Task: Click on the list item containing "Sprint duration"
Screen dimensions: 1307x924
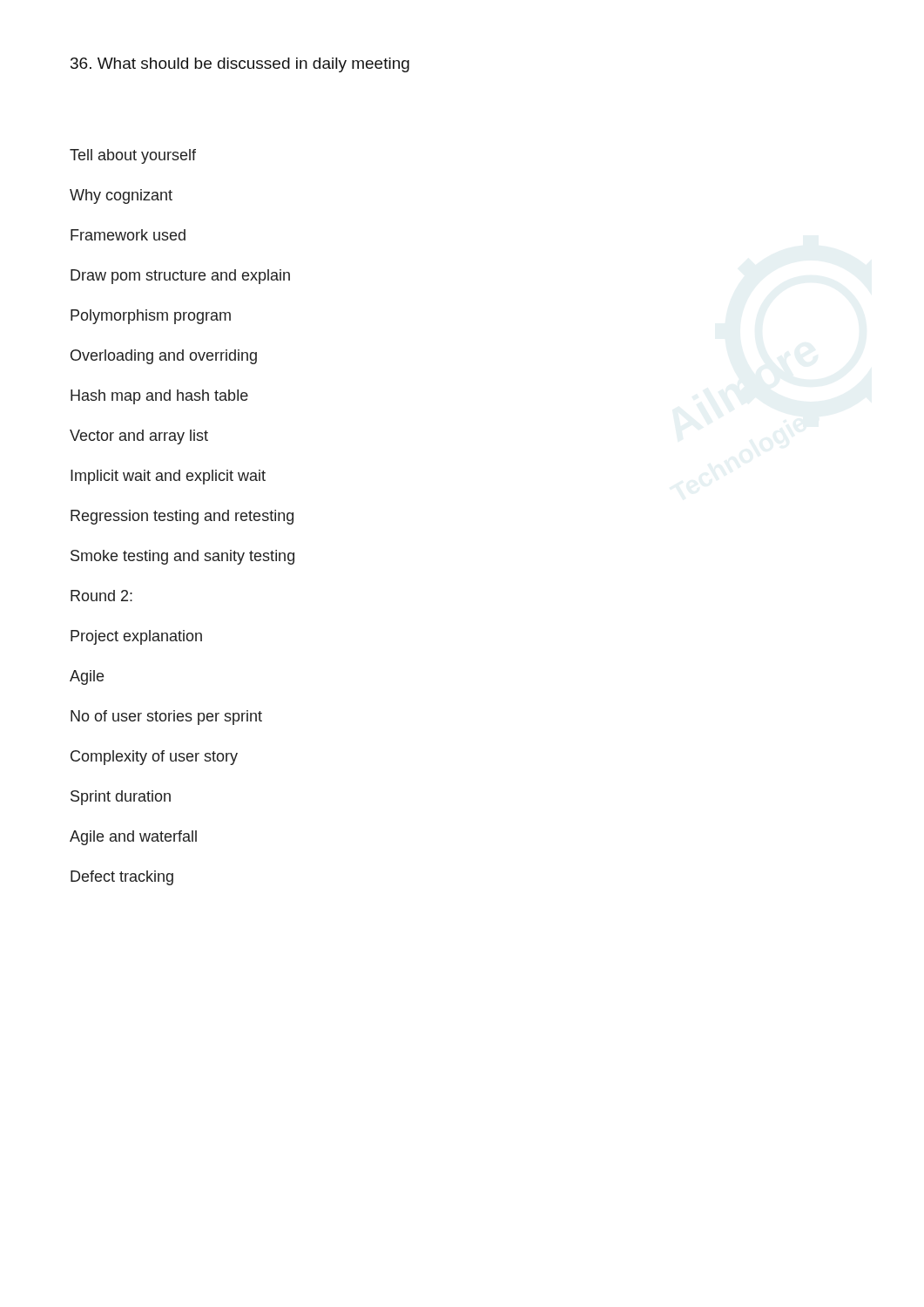Action: tap(121, 796)
